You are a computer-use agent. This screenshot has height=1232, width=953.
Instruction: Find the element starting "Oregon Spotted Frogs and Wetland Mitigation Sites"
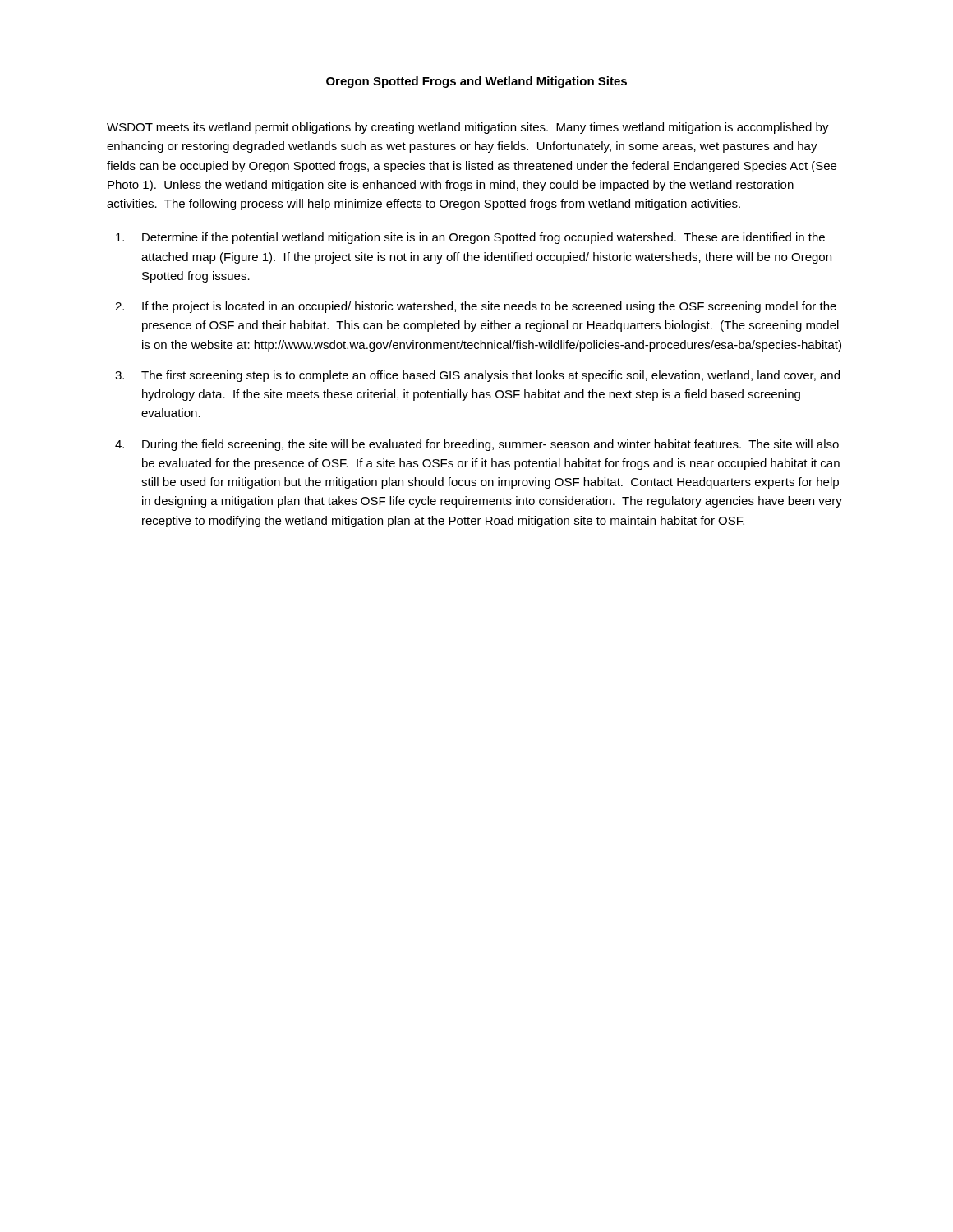point(476,81)
